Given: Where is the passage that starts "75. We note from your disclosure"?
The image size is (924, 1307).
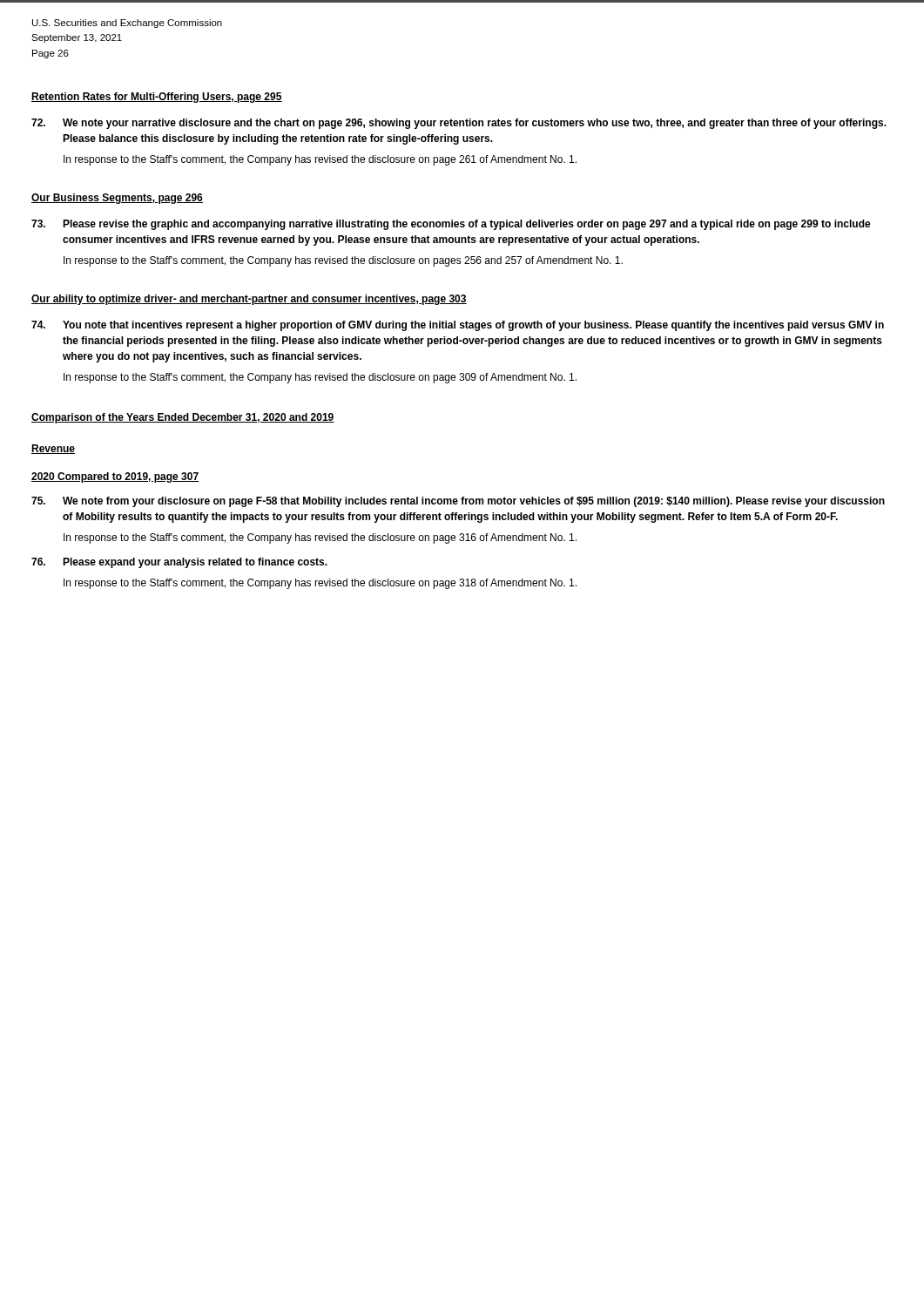Looking at the screenshot, I should [x=462, y=509].
